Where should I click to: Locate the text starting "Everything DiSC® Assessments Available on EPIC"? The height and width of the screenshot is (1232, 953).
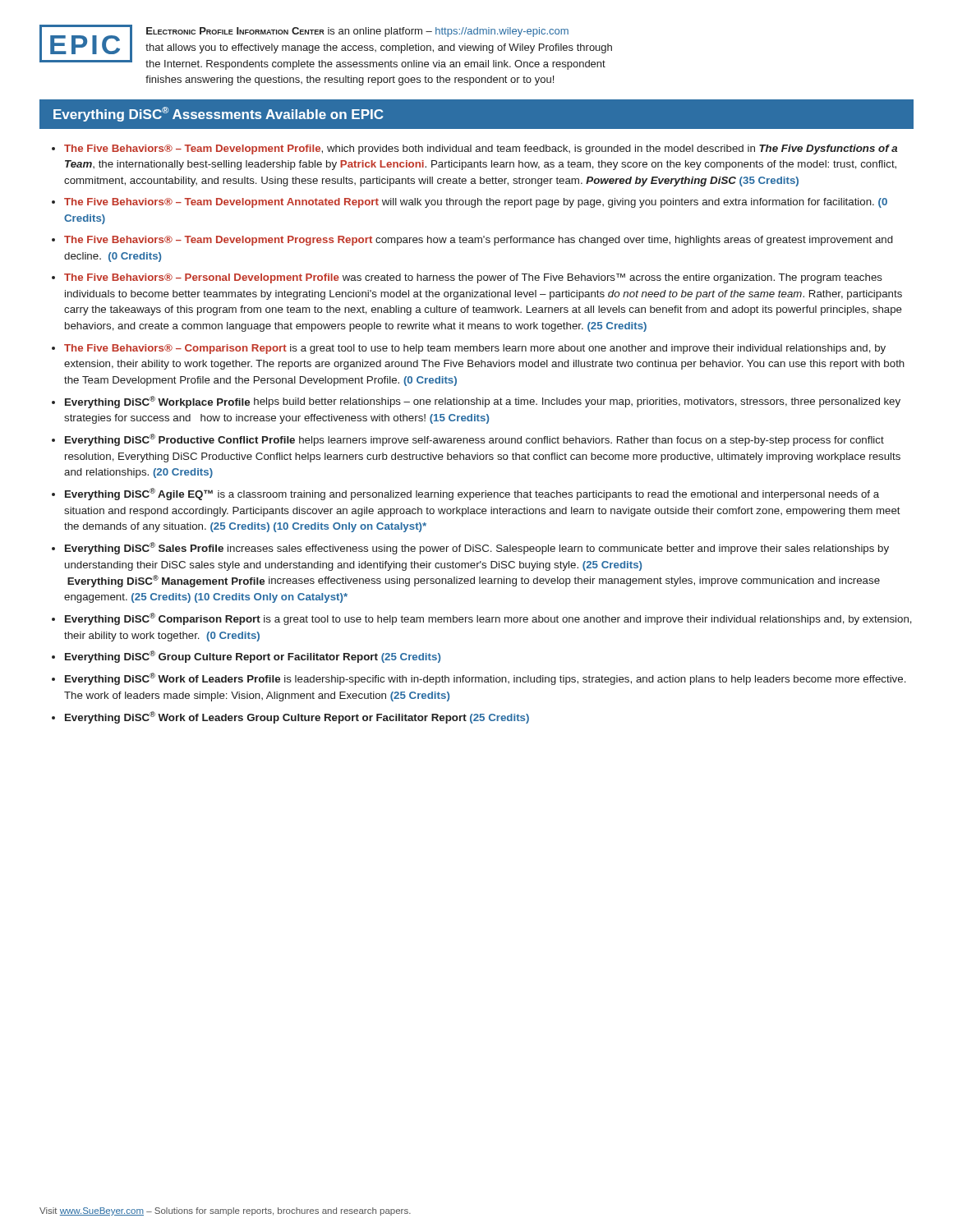point(218,114)
